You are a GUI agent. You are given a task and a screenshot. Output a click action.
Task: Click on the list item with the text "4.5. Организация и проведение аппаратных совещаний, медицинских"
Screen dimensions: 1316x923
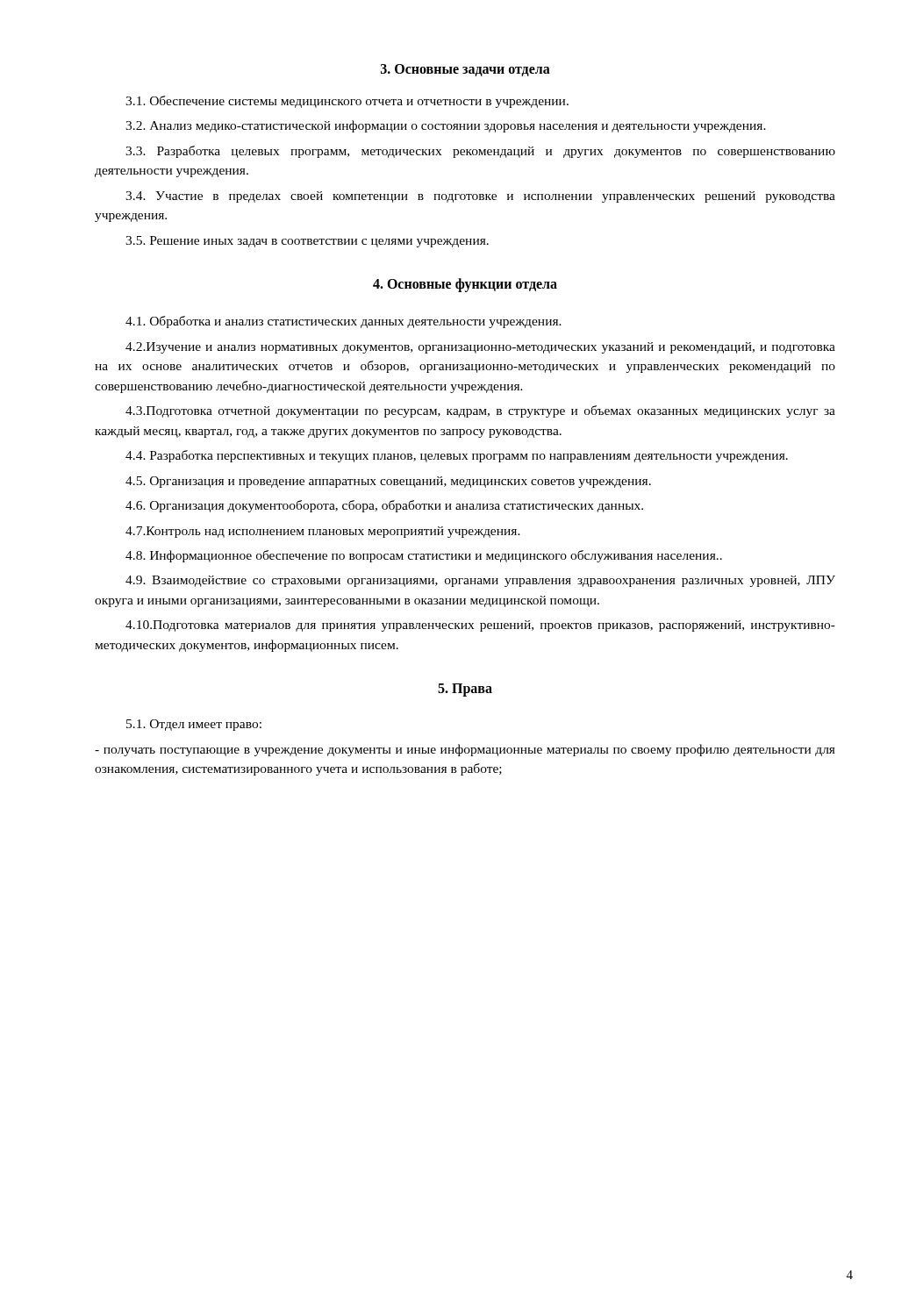(x=388, y=480)
